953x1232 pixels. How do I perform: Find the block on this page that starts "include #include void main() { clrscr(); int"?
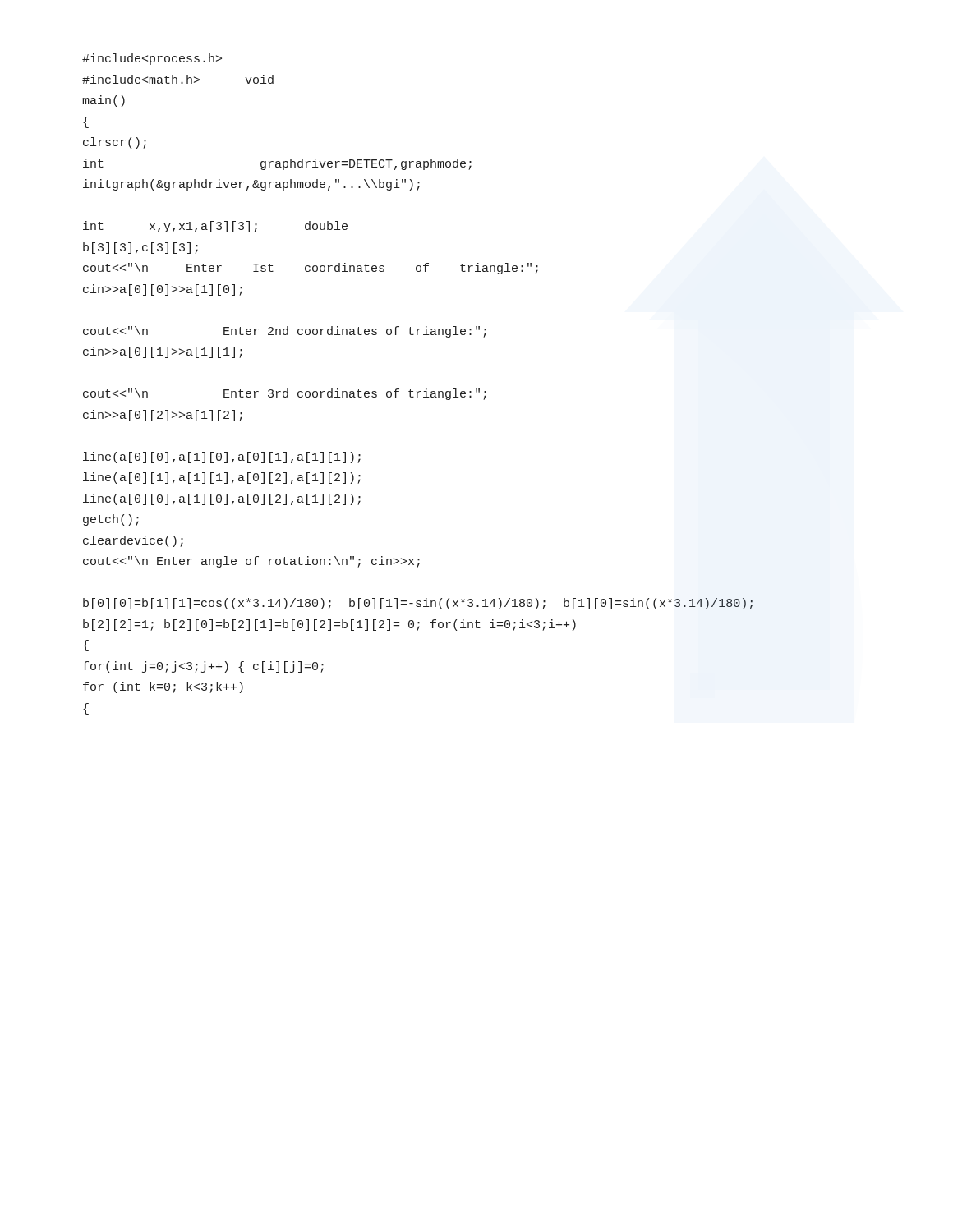pos(370,384)
